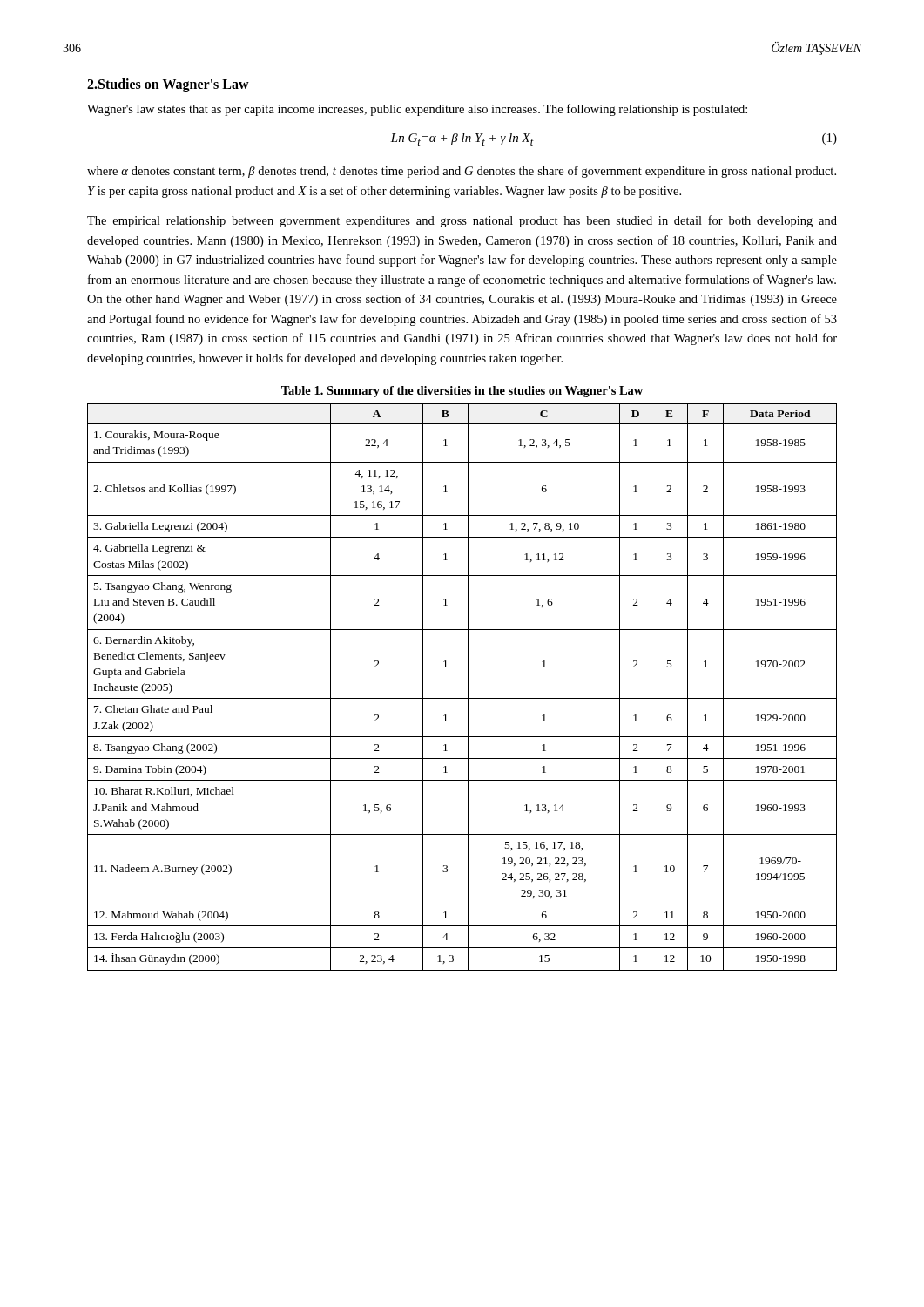Select the passage starting "where α denotes constant term,"
Image resolution: width=924 pixels, height=1307 pixels.
[462, 181]
